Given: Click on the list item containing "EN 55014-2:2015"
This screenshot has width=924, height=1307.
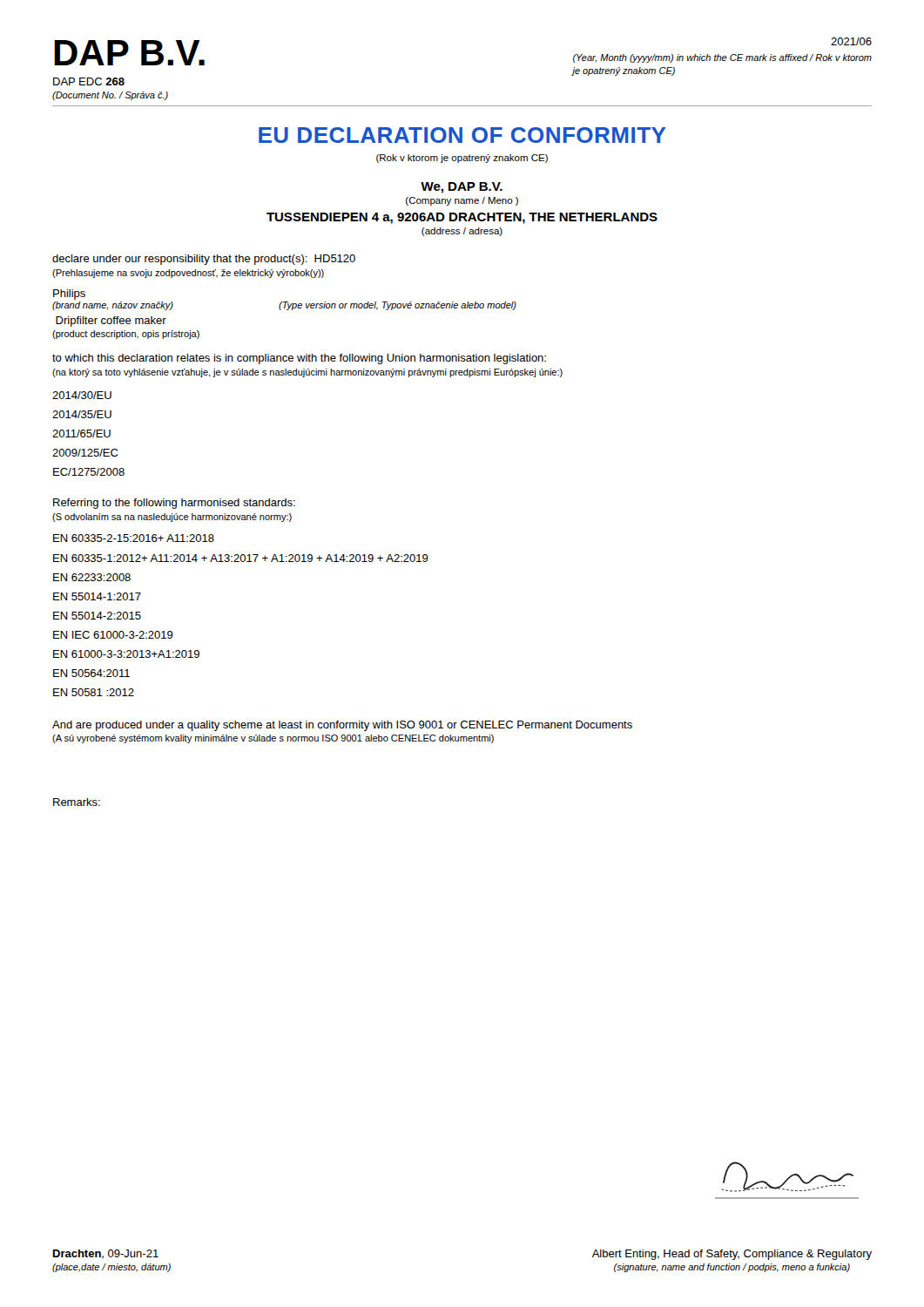Looking at the screenshot, I should (x=97, y=615).
